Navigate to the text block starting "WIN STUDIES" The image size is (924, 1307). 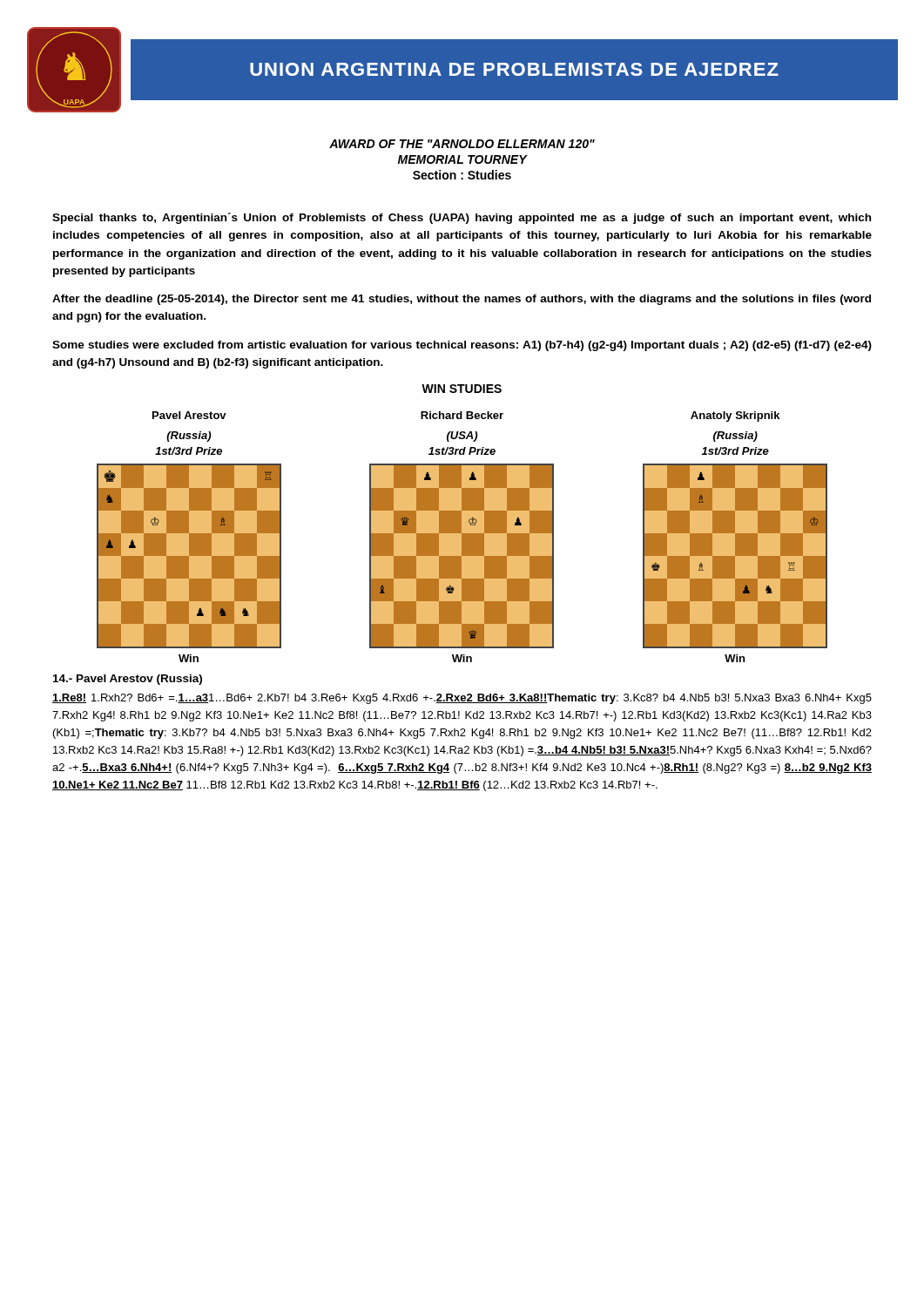[x=462, y=389]
